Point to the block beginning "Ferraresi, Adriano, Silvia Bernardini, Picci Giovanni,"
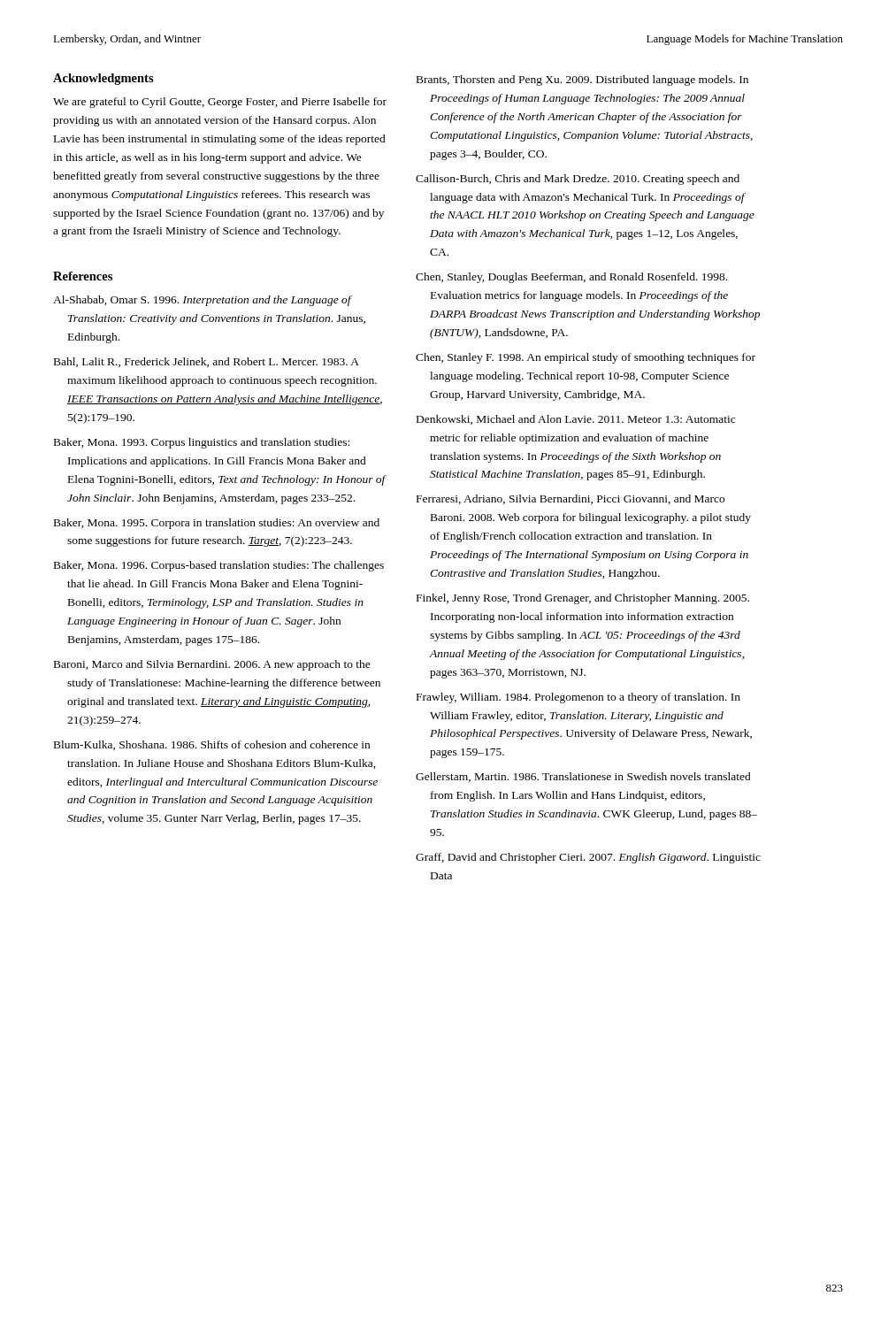 tap(583, 536)
